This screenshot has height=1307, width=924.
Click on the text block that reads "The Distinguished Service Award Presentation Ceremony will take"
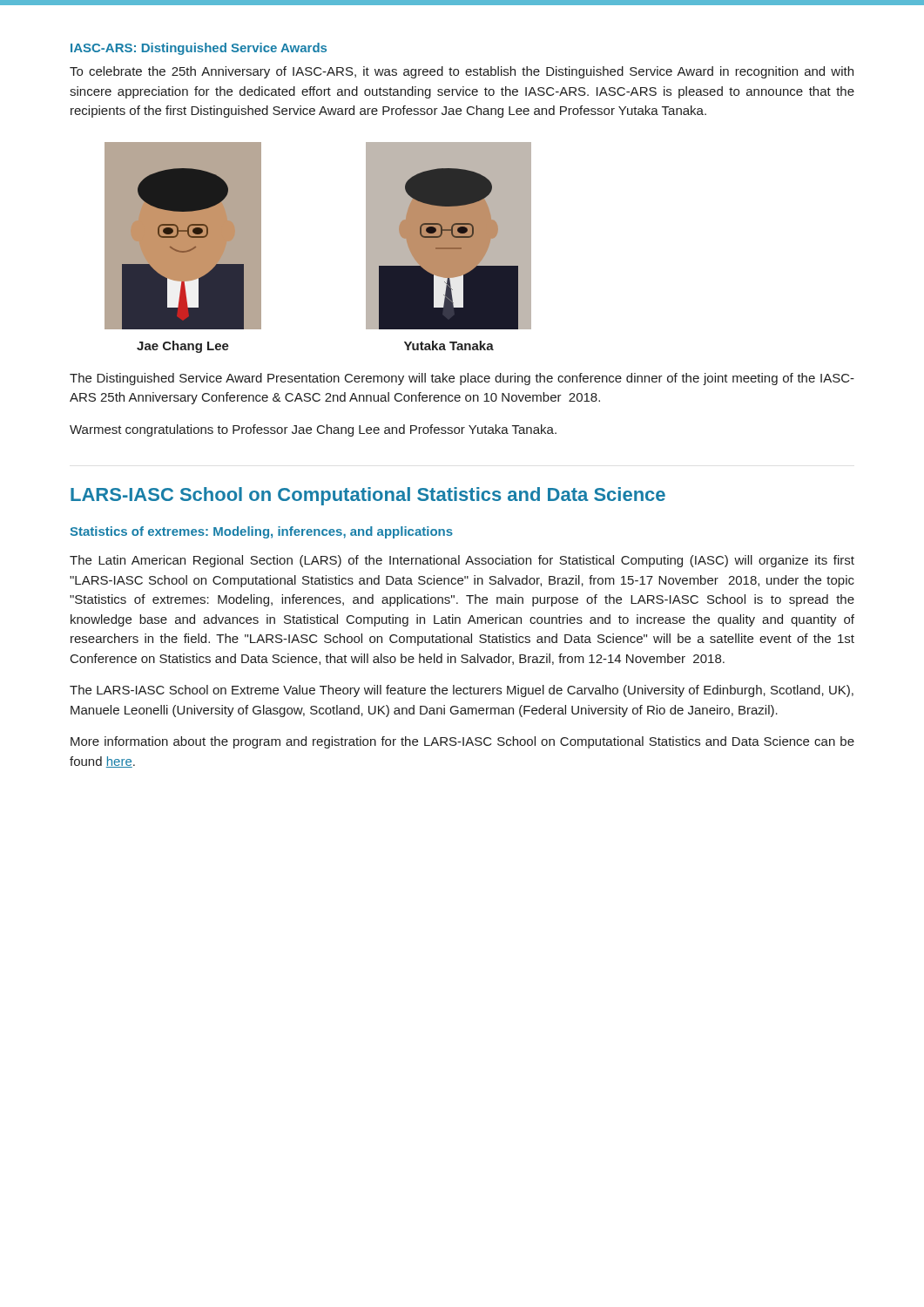(462, 387)
